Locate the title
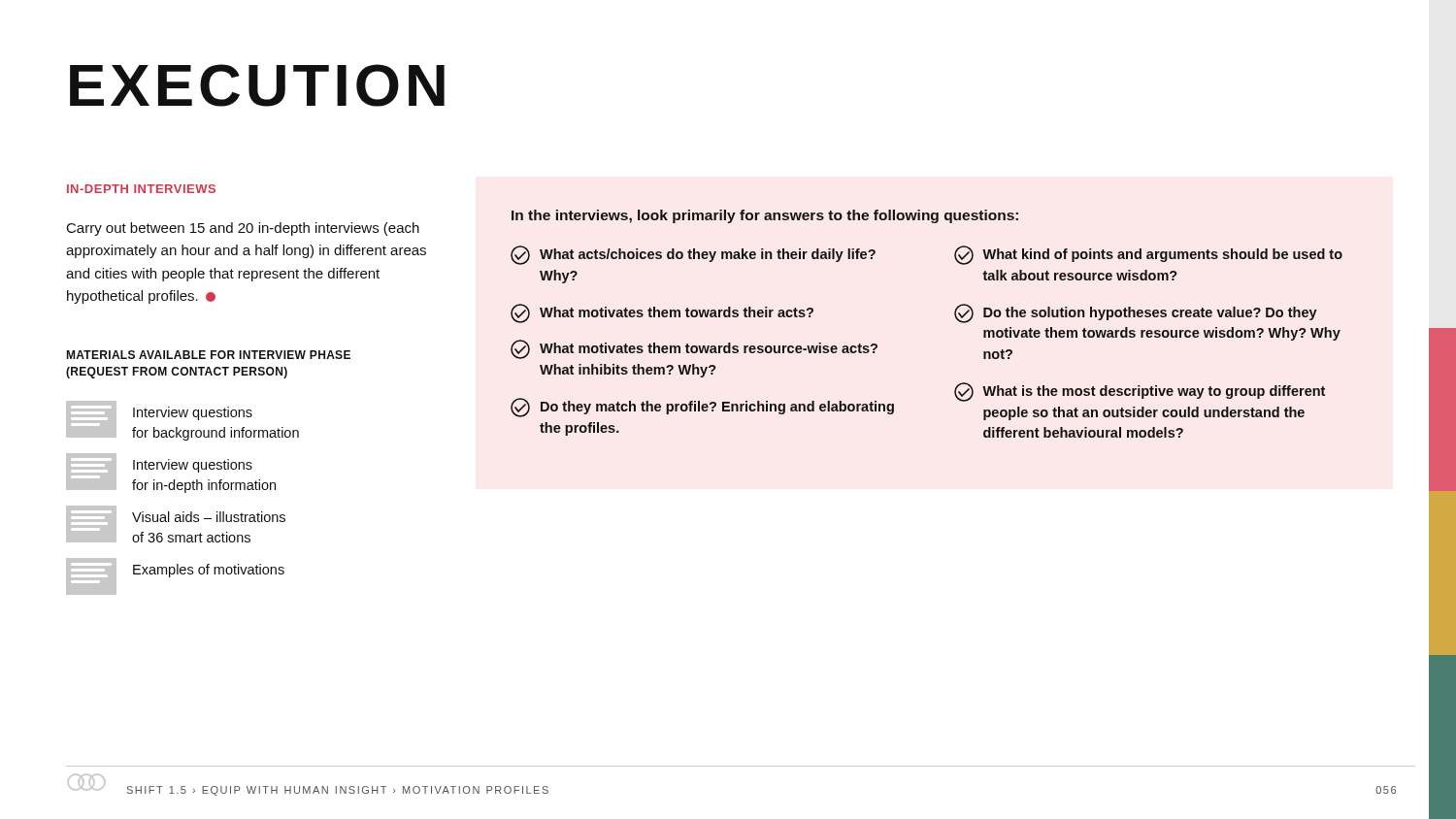This screenshot has width=1456, height=819. pyautogui.click(x=259, y=85)
